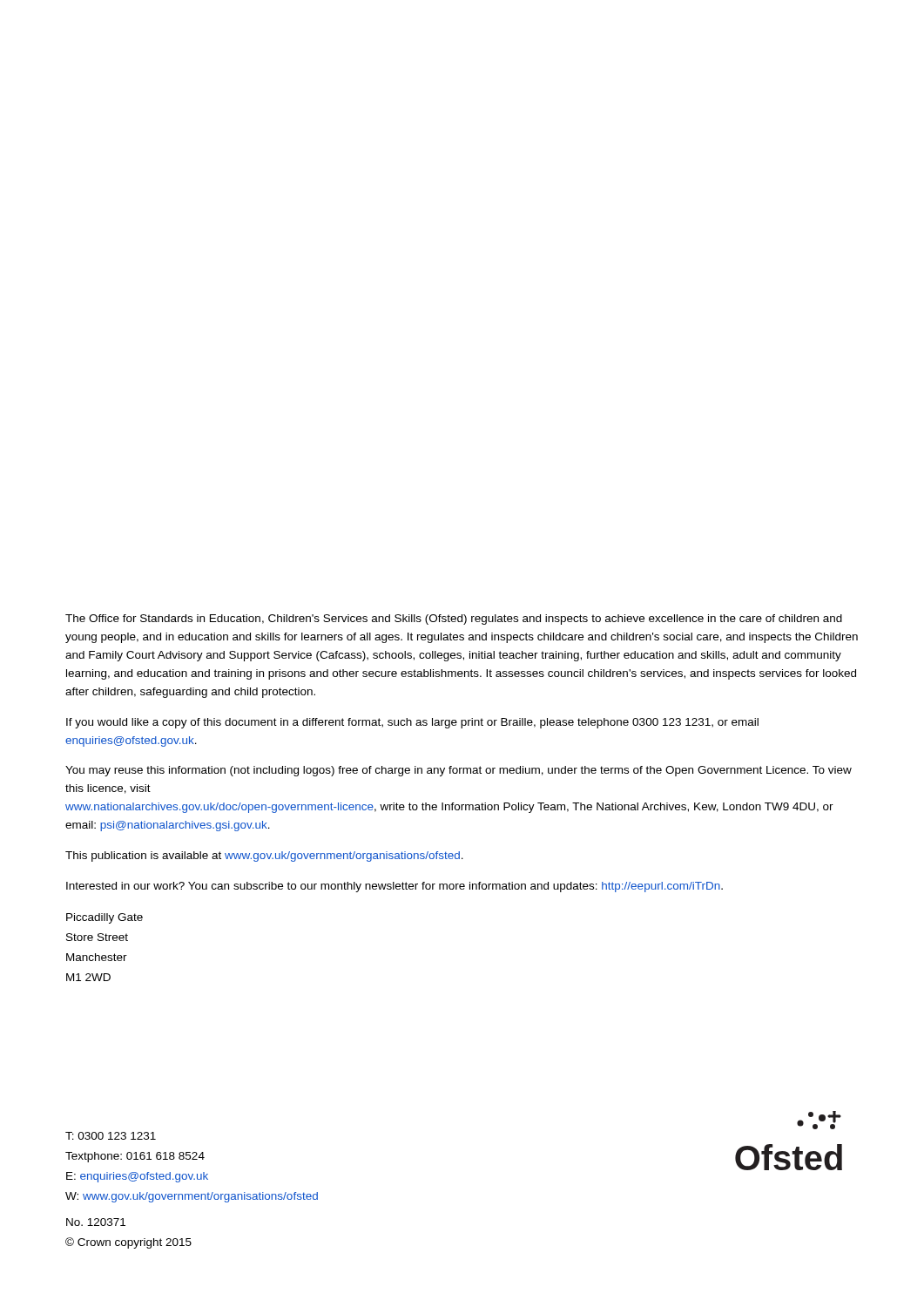Image resolution: width=924 pixels, height=1307 pixels.
Task: Find the block on this page that starts "If you would like a copy of"
Action: click(x=412, y=731)
